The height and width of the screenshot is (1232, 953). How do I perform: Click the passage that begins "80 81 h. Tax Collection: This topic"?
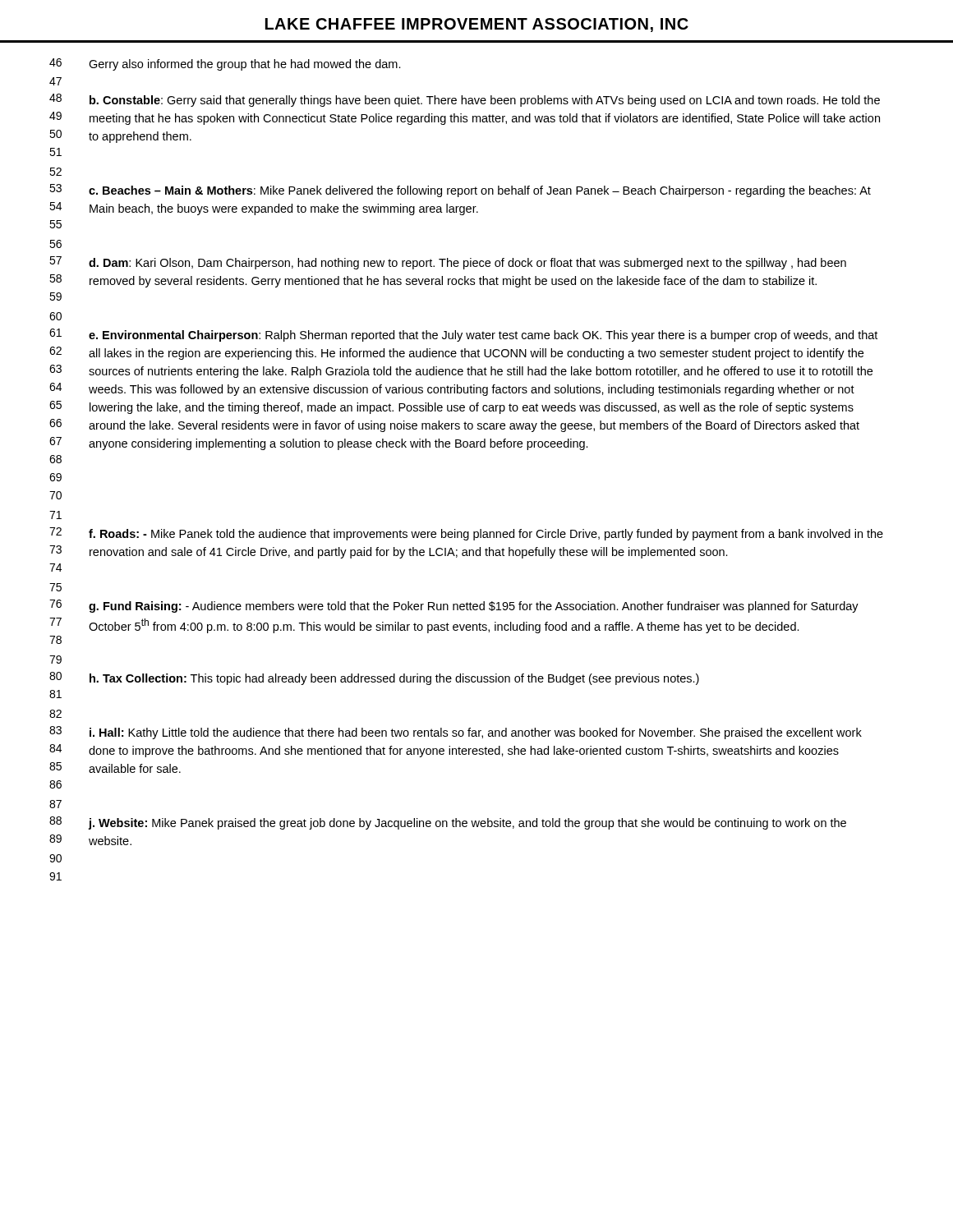pyautogui.click(x=468, y=687)
